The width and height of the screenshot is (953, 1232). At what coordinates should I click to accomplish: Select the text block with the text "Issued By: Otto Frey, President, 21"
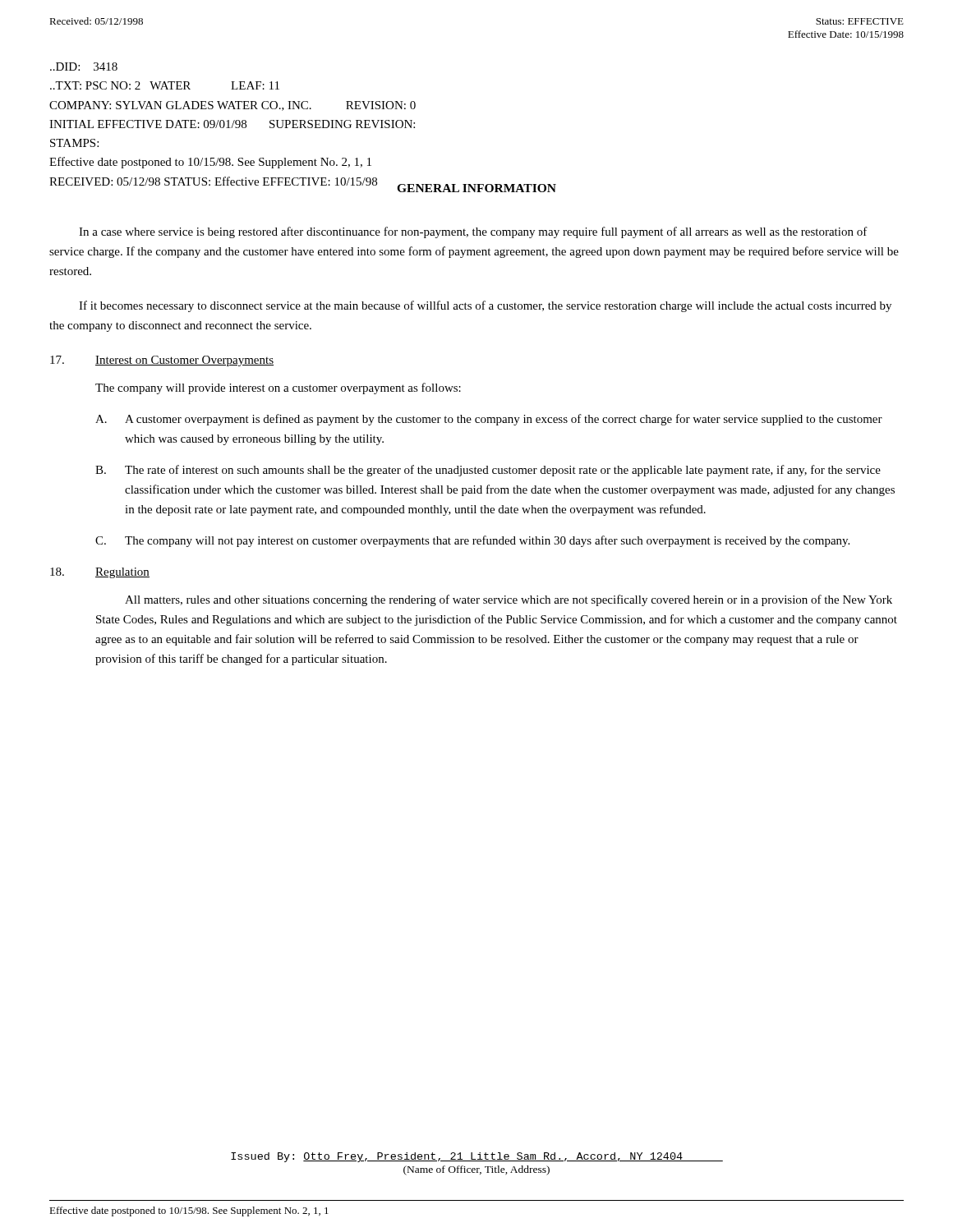tap(476, 1163)
